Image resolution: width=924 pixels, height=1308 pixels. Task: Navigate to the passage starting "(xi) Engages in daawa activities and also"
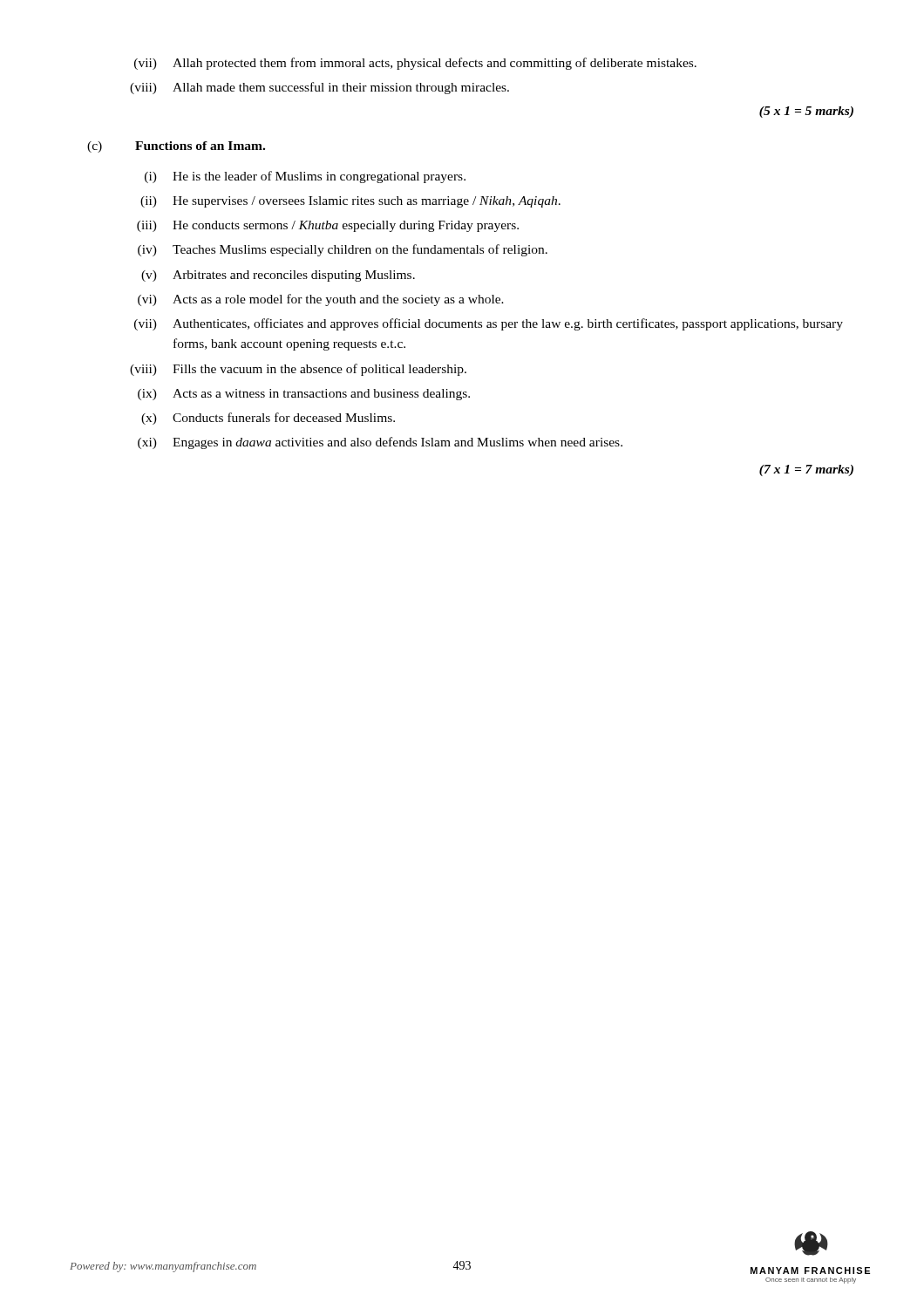click(x=471, y=442)
